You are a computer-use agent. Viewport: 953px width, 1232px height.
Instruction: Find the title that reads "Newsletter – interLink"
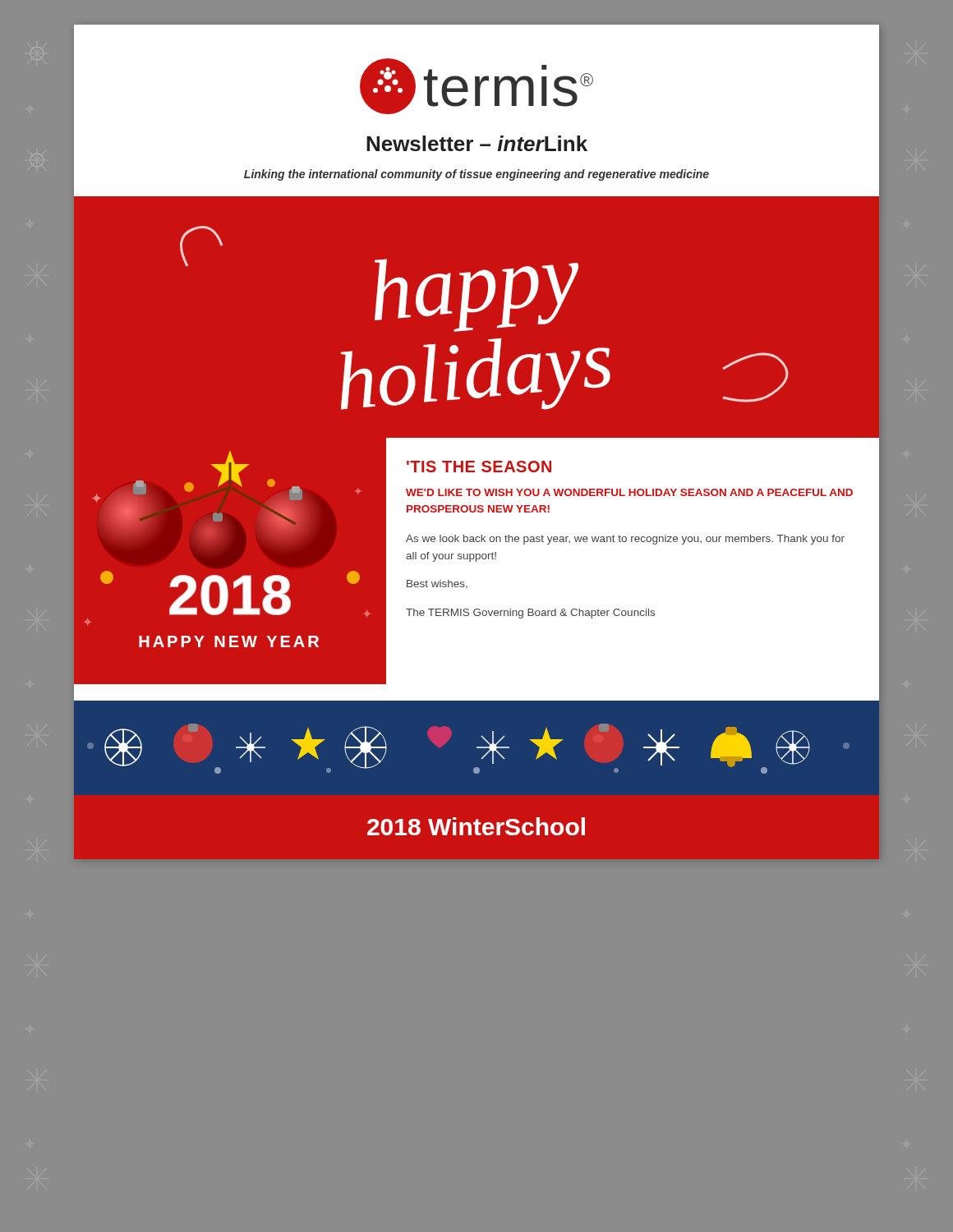476,144
